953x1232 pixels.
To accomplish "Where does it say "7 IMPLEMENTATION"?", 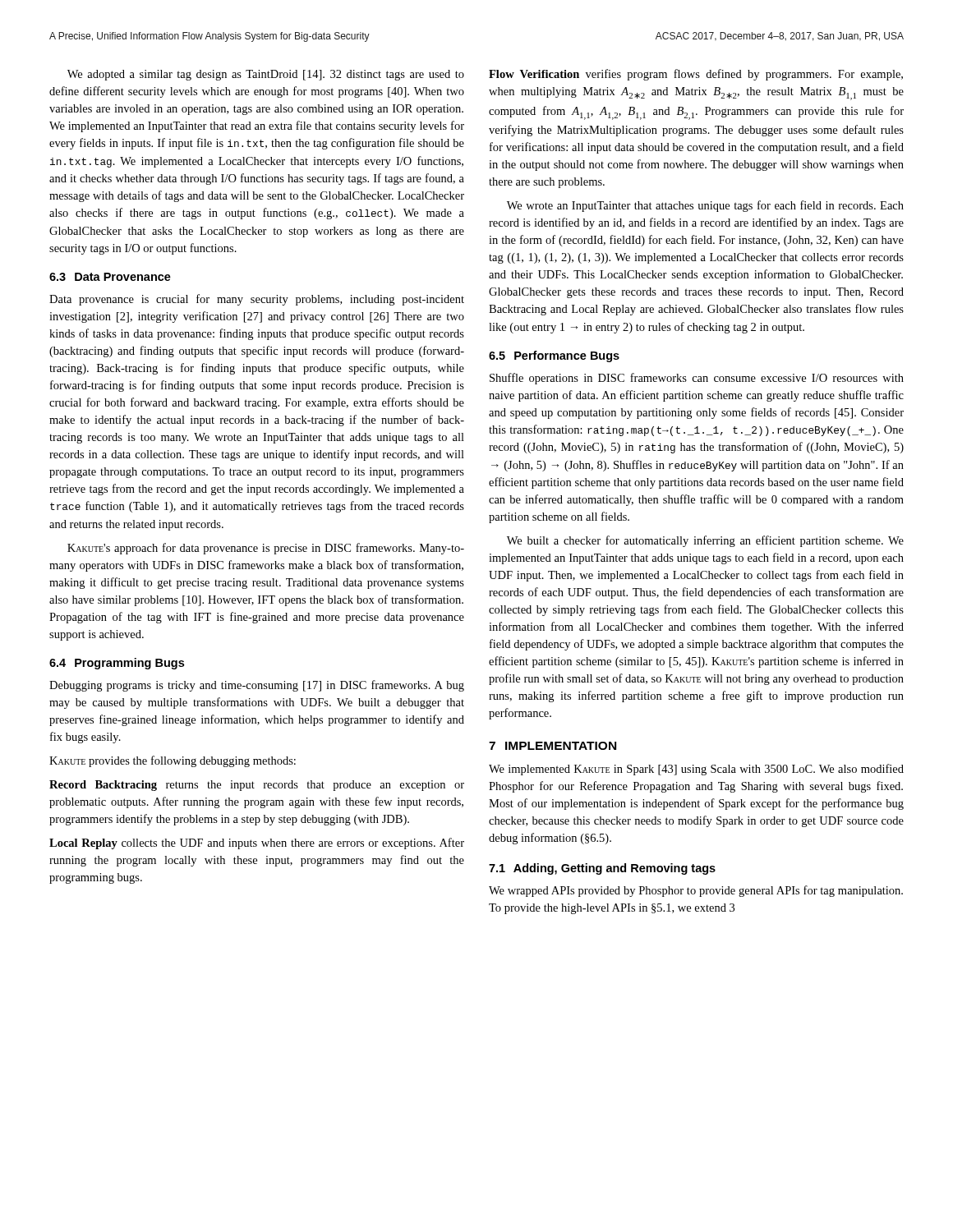I will click(x=553, y=746).
